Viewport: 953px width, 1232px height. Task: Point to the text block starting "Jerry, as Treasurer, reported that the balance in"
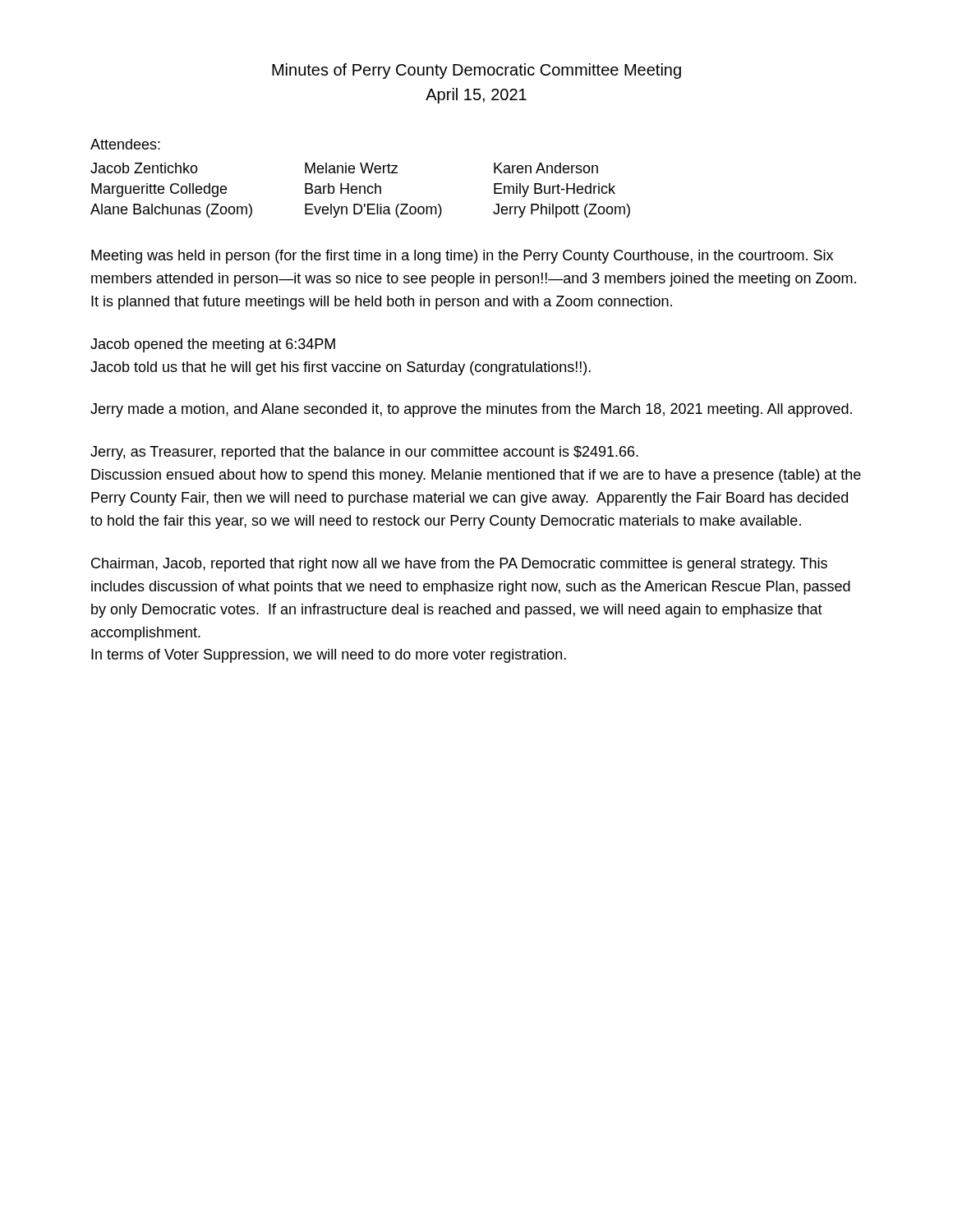coord(476,486)
